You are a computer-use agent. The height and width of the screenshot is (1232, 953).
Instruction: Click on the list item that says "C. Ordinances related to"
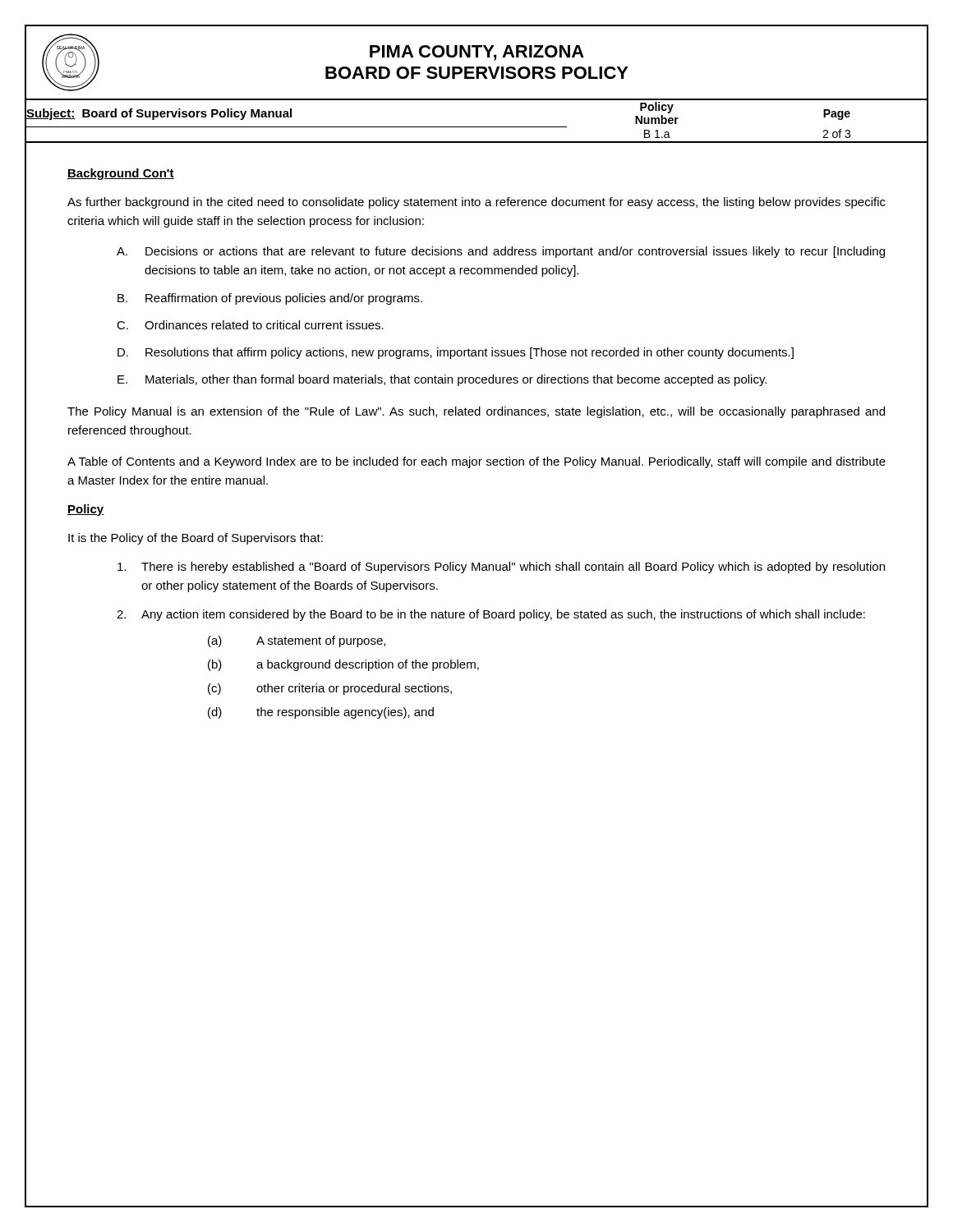(x=250, y=325)
